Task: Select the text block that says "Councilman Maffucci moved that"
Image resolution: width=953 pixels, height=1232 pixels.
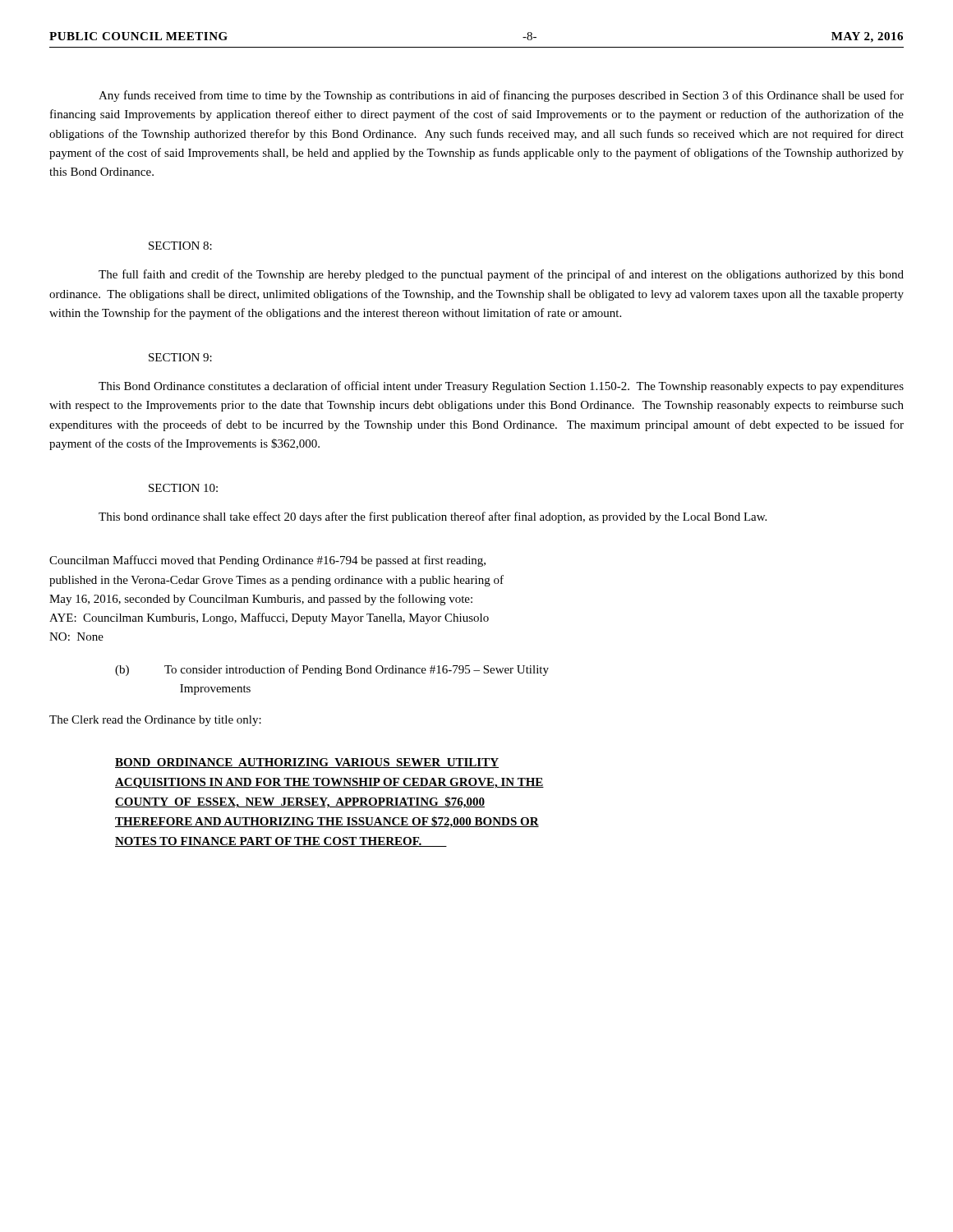Action: pyautogui.click(x=476, y=599)
